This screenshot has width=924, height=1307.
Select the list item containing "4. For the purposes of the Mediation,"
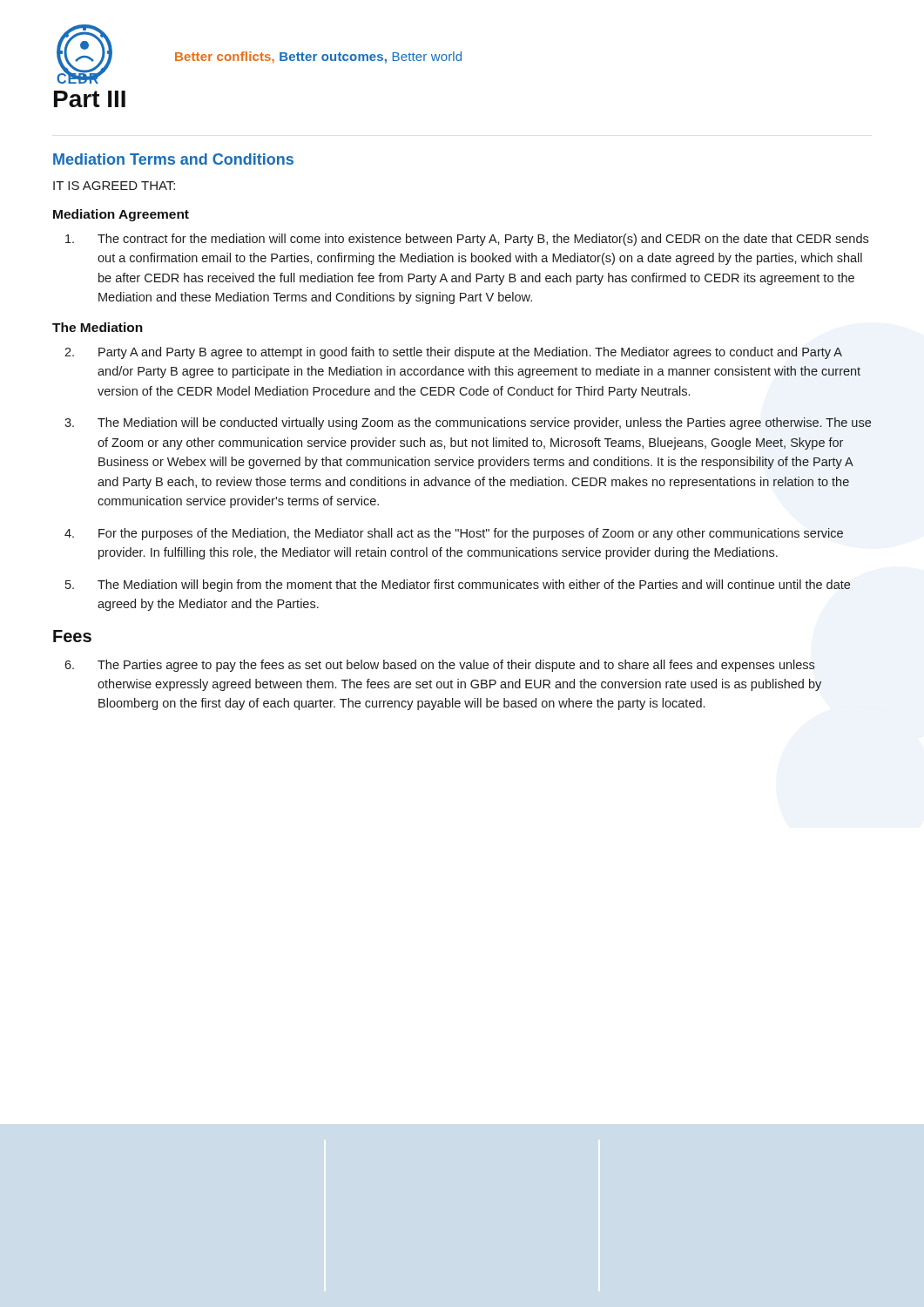click(462, 543)
